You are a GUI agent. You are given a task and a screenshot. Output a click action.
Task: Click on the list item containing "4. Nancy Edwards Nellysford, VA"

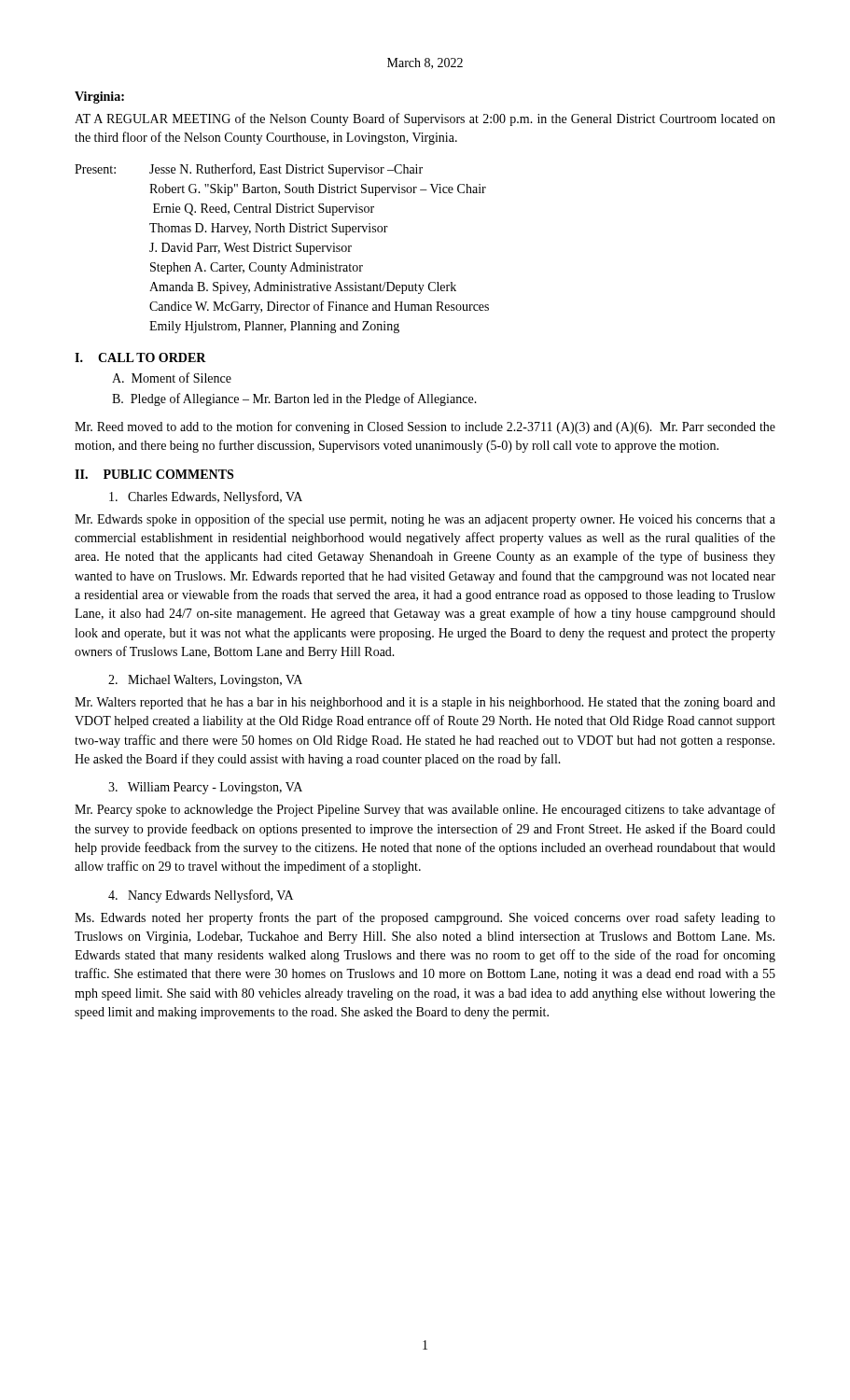click(x=201, y=895)
